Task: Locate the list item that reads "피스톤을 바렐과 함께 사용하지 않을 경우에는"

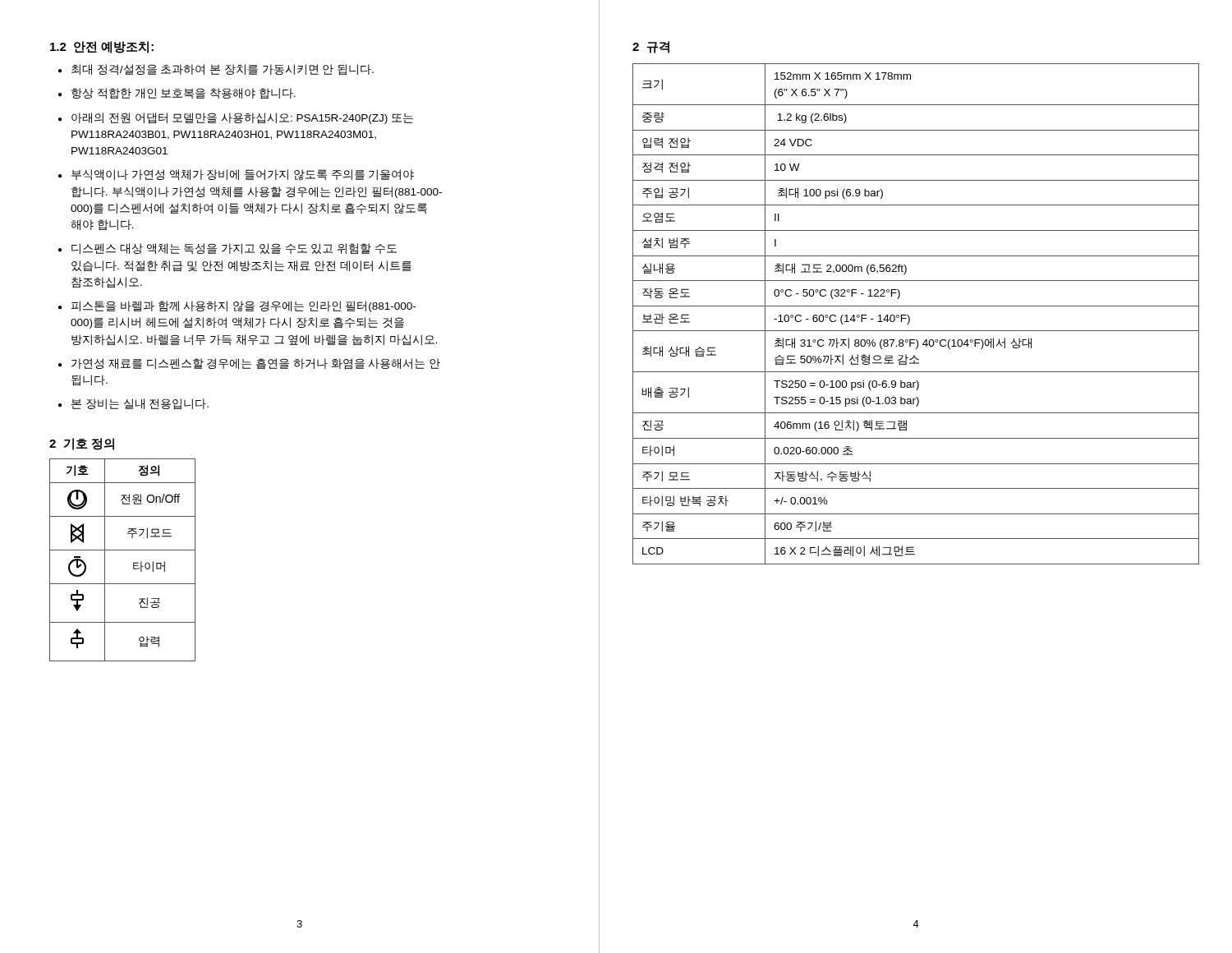Action: click(254, 323)
